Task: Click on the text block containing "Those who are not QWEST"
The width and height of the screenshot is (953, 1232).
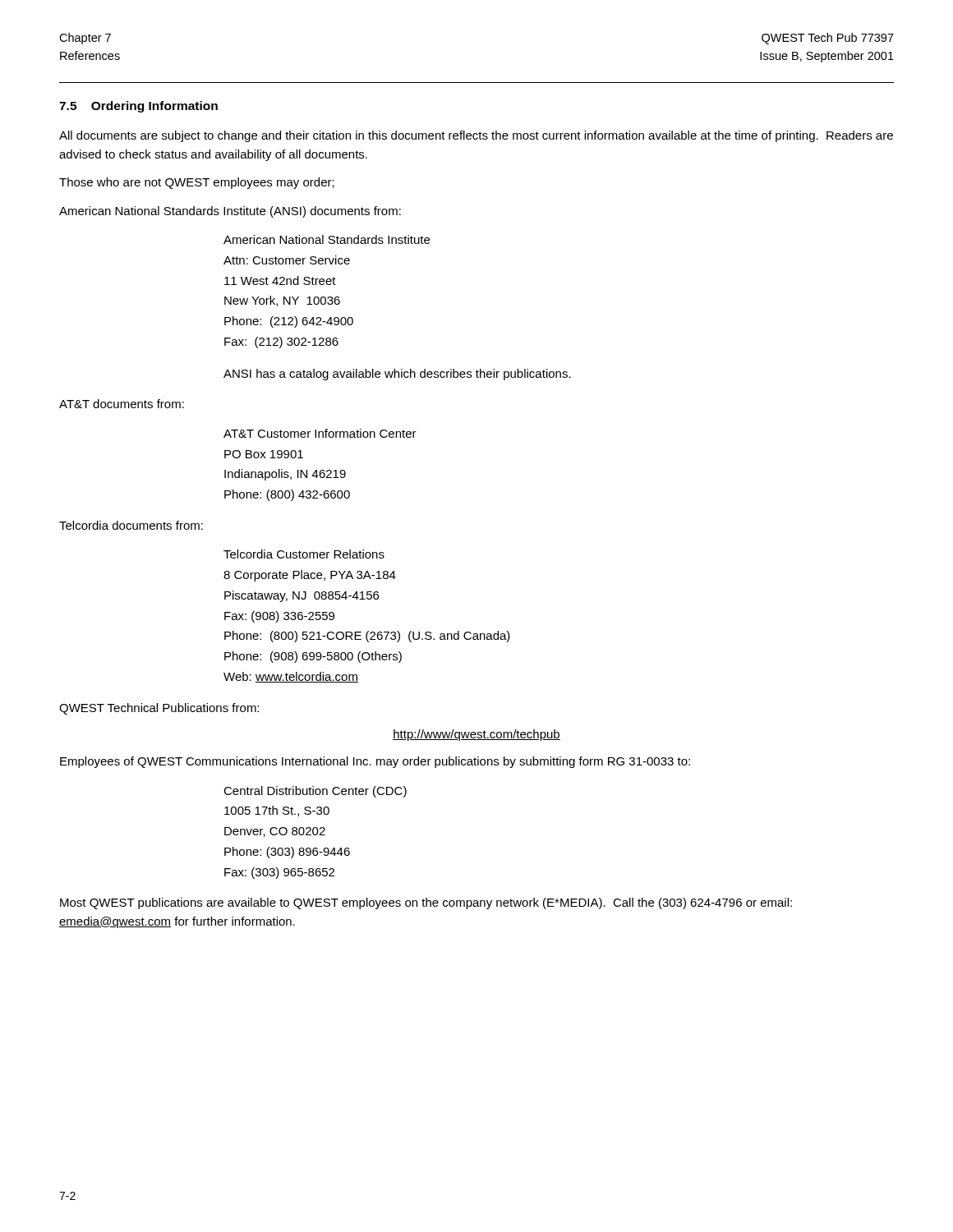Action: click(197, 183)
